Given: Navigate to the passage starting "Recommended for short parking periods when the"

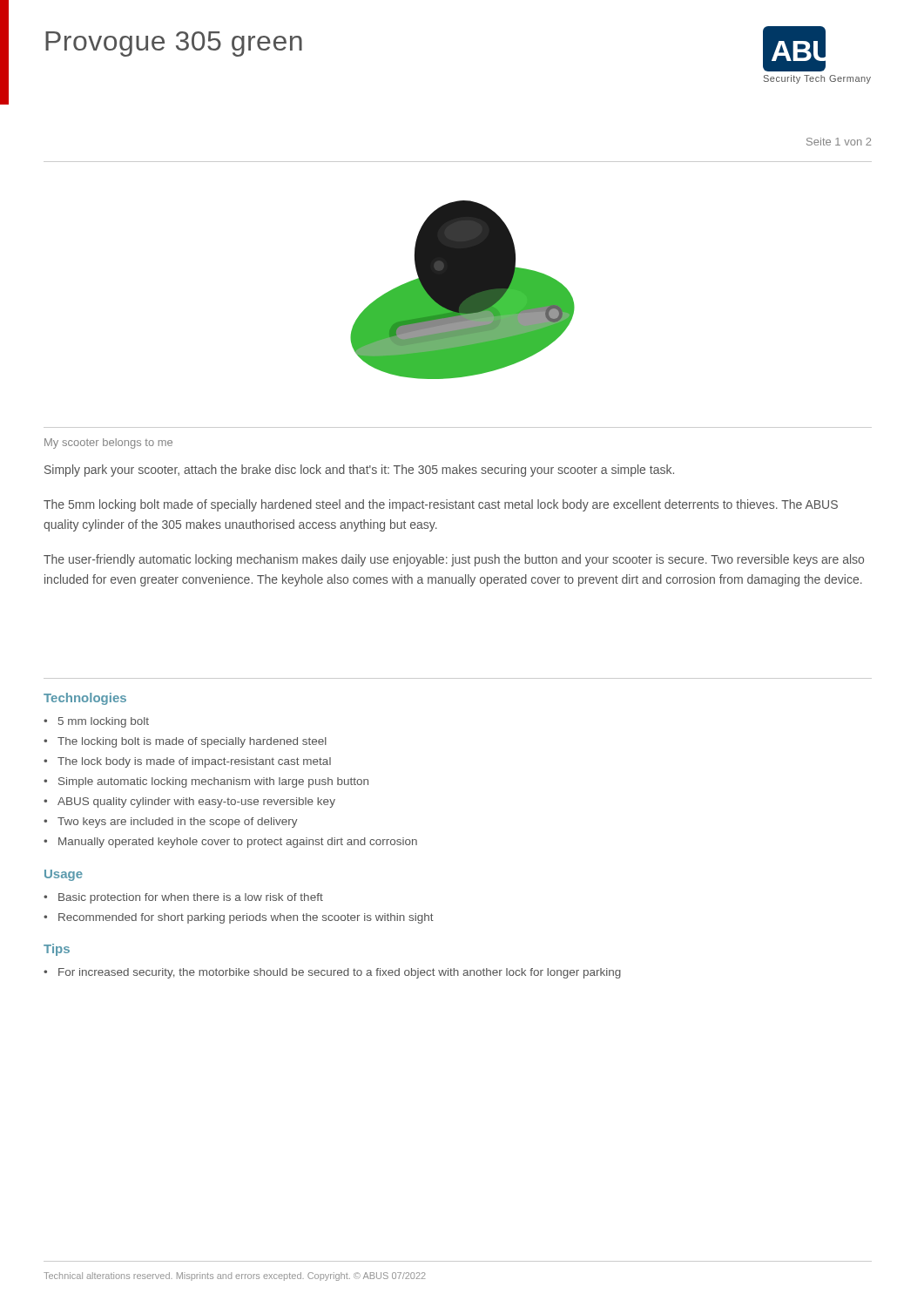Looking at the screenshot, I should pyautogui.click(x=245, y=917).
